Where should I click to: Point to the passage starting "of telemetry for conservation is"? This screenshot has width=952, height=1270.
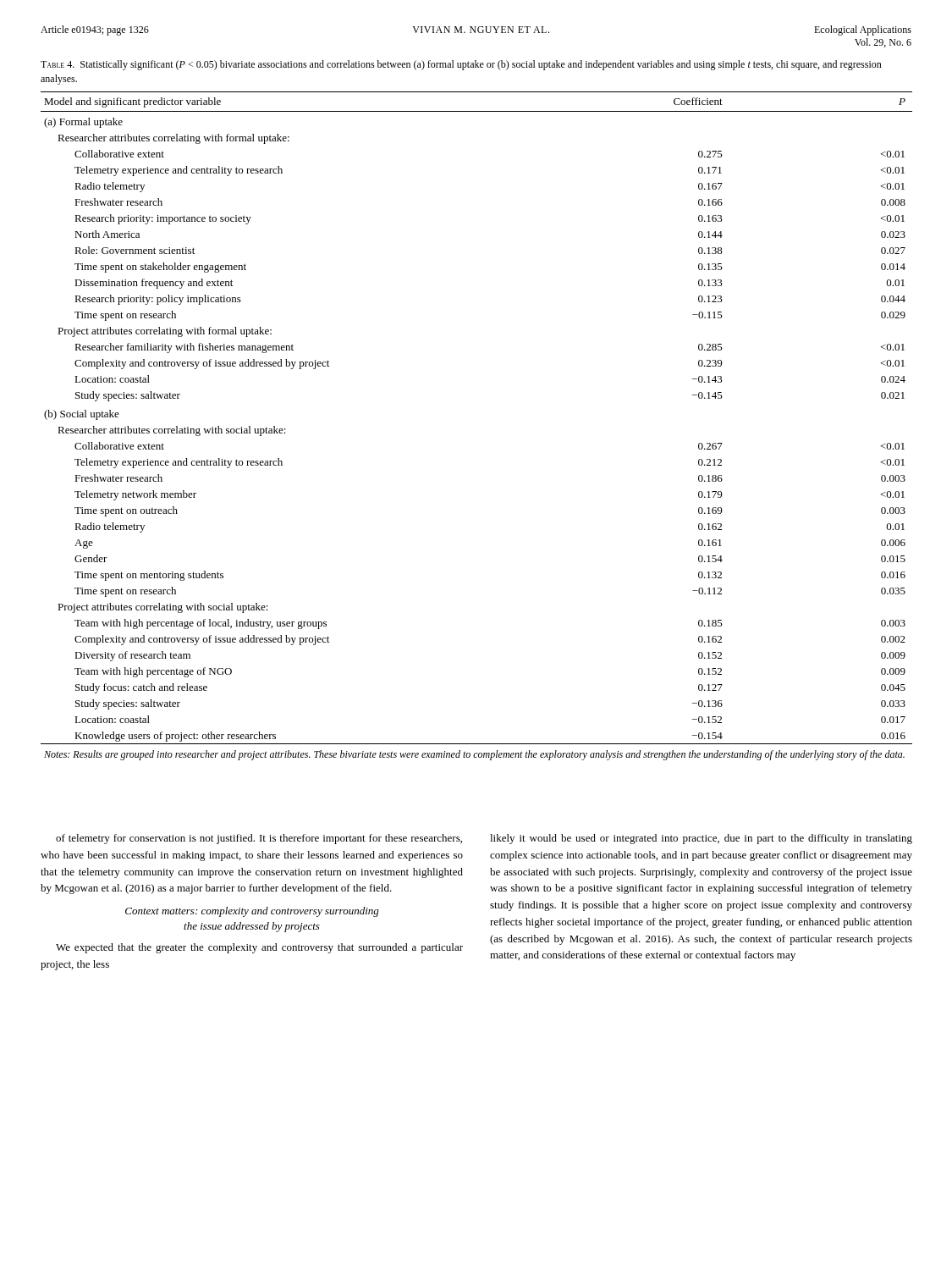click(x=252, y=863)
